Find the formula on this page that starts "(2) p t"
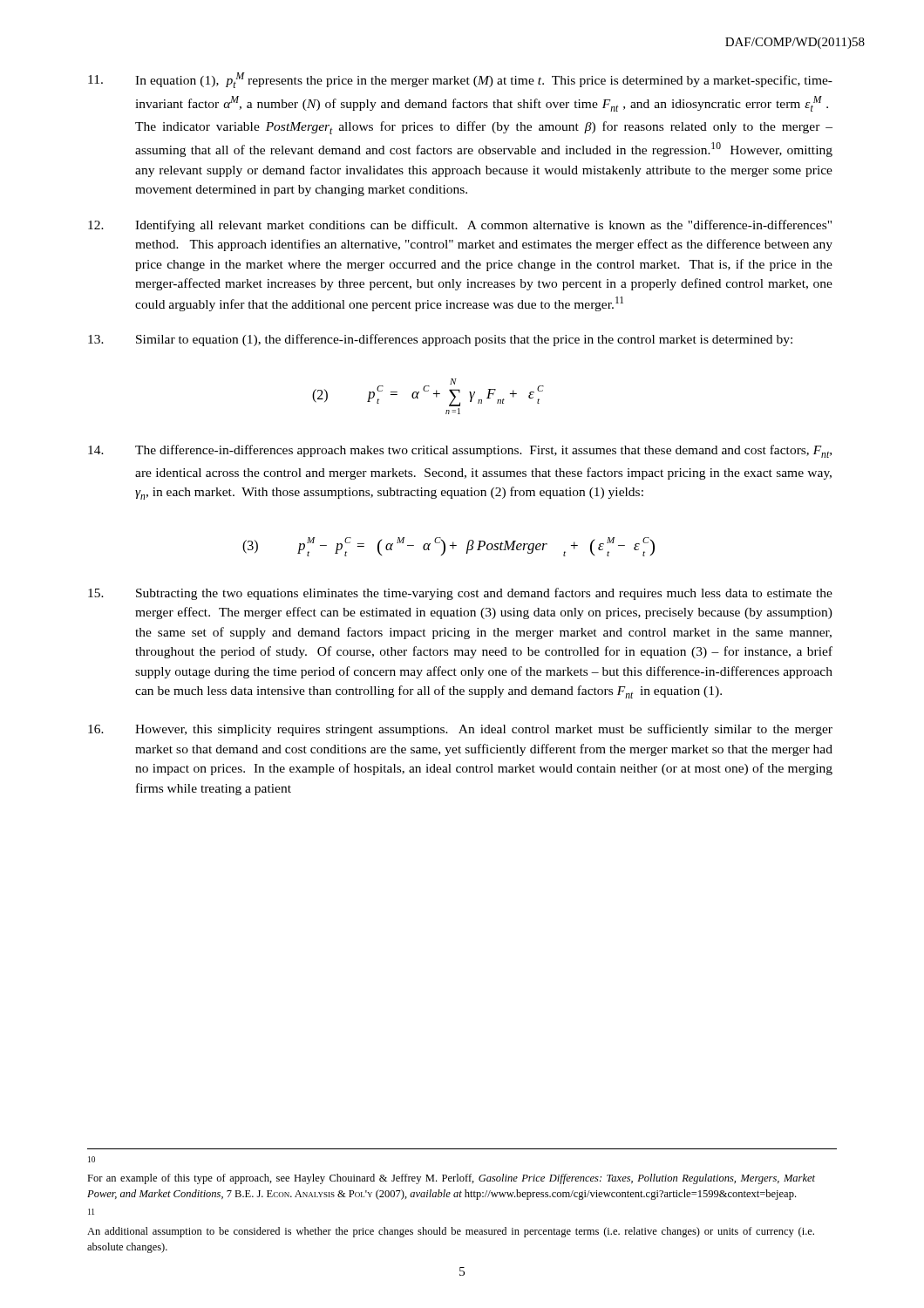This screenshot has width=924, height=1308. (462, 395)
